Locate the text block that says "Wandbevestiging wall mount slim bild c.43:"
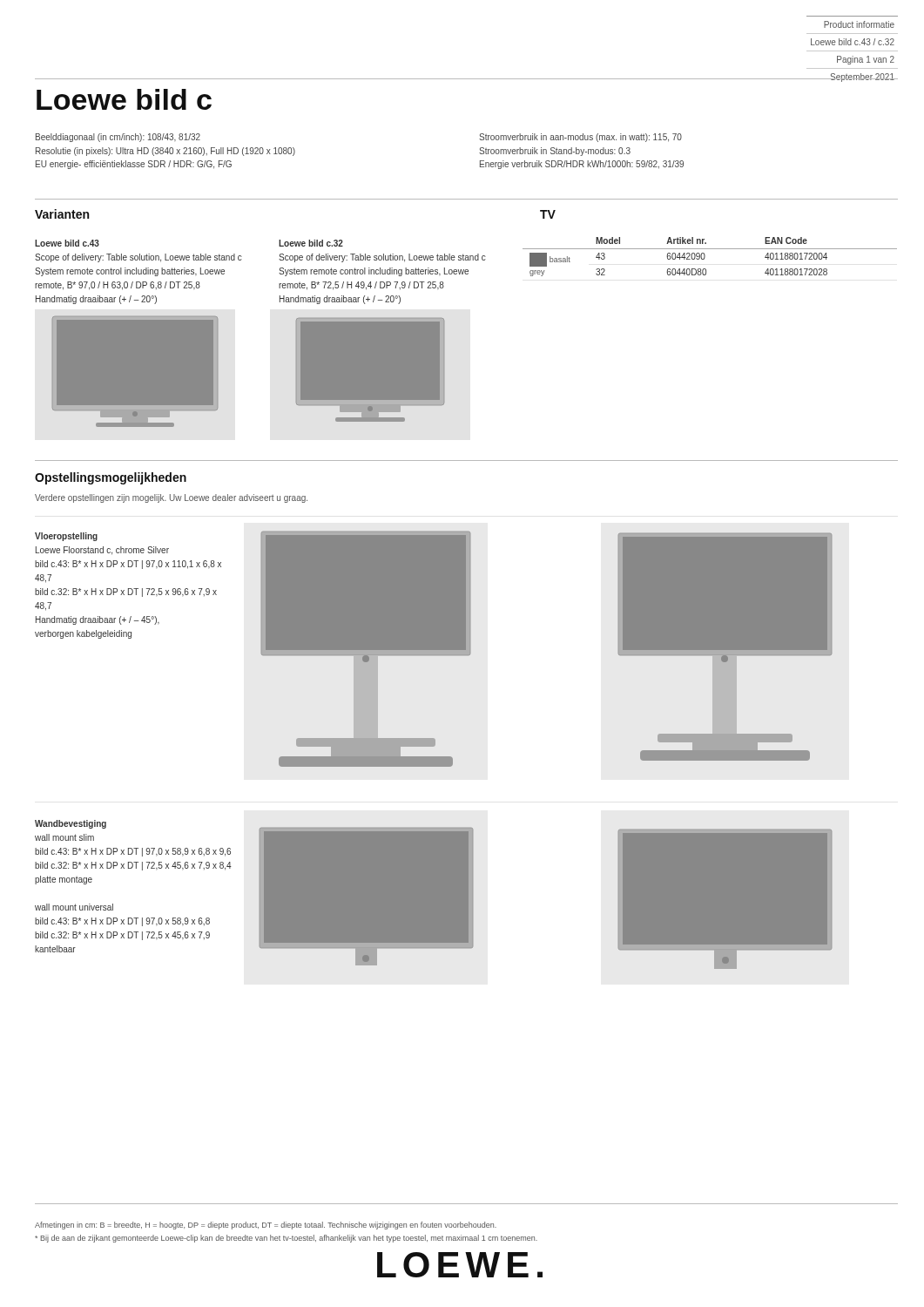This screenshot has height=1307, width=924. tap(71, 824)
